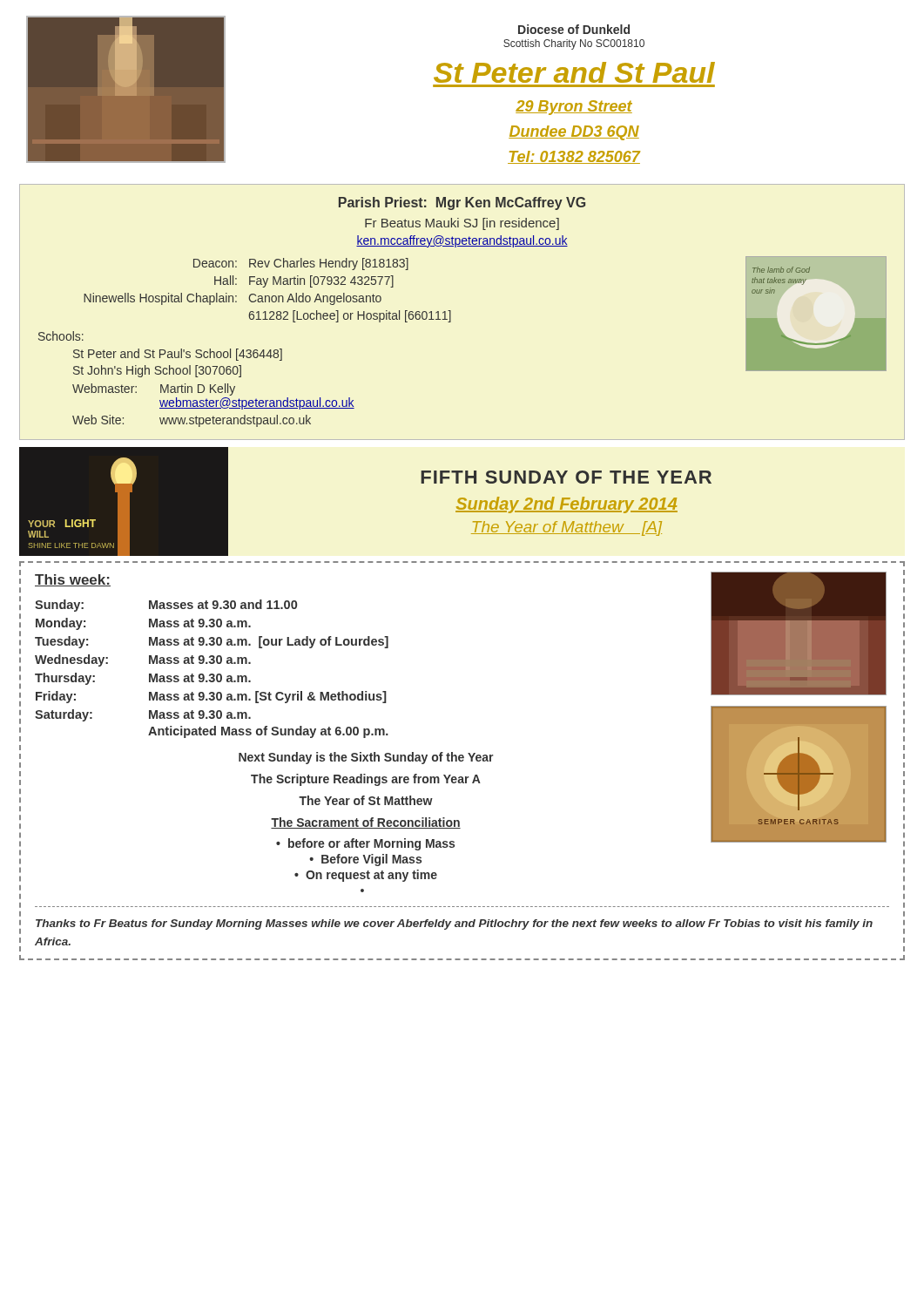The image size is (924, 1307).
Task: Point to the passage starting "Ninewells Hospital Chaplain: Canon Aldo Angelosanto"
Action: click(x=210, y=298)
